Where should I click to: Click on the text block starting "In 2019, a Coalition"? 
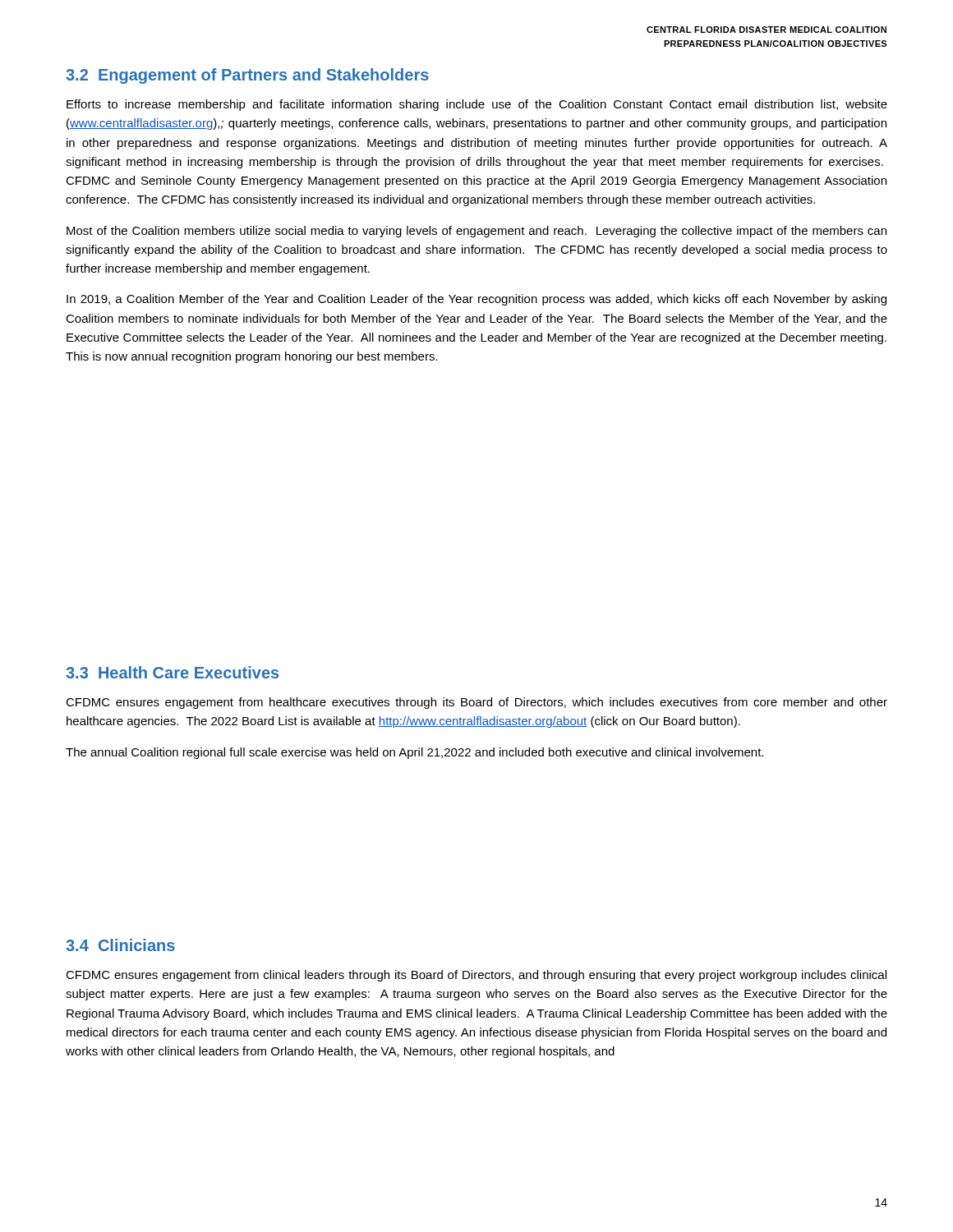(476, 327)
